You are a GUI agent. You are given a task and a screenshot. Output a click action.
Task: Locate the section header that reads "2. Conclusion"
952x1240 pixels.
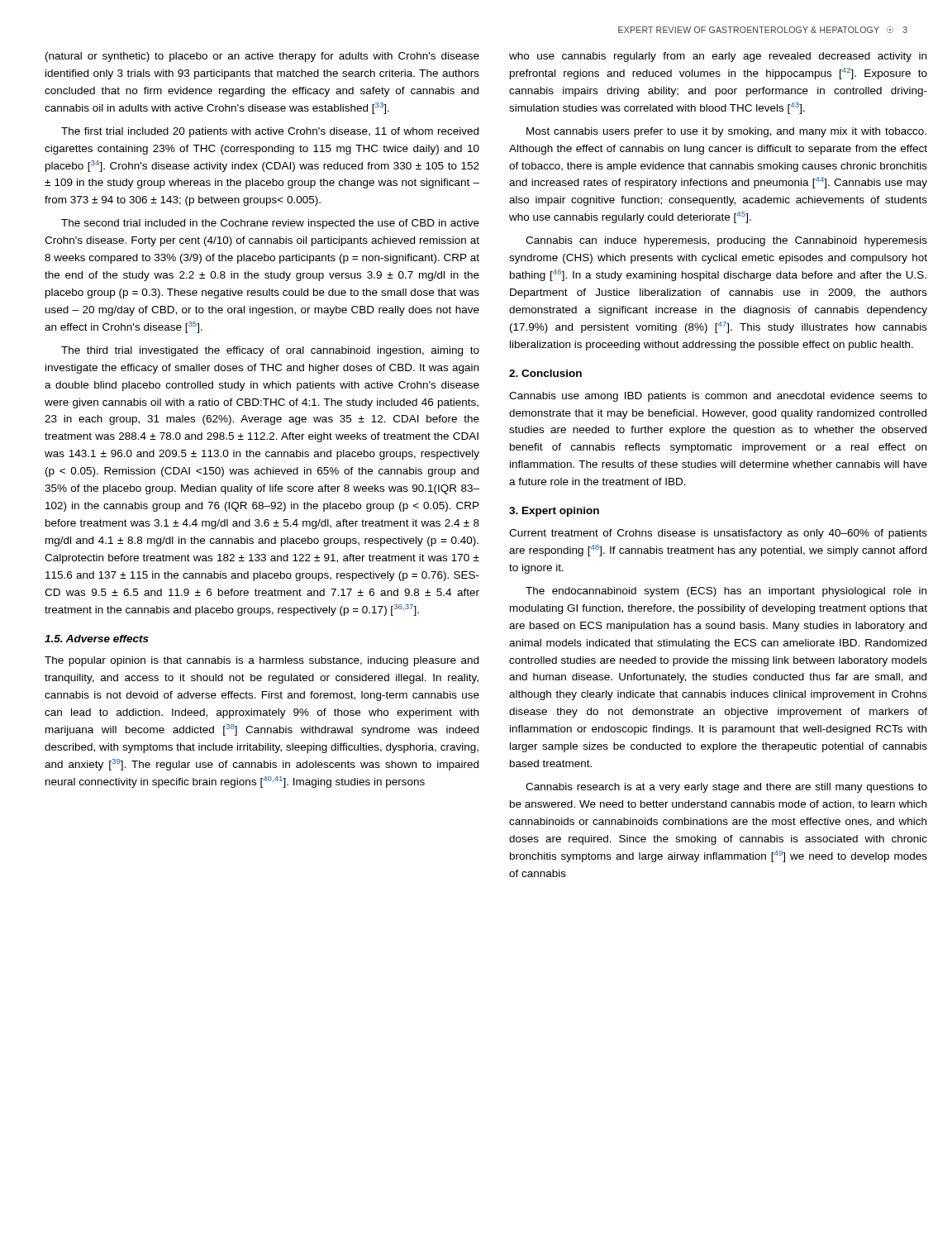(x=545, y=373)
